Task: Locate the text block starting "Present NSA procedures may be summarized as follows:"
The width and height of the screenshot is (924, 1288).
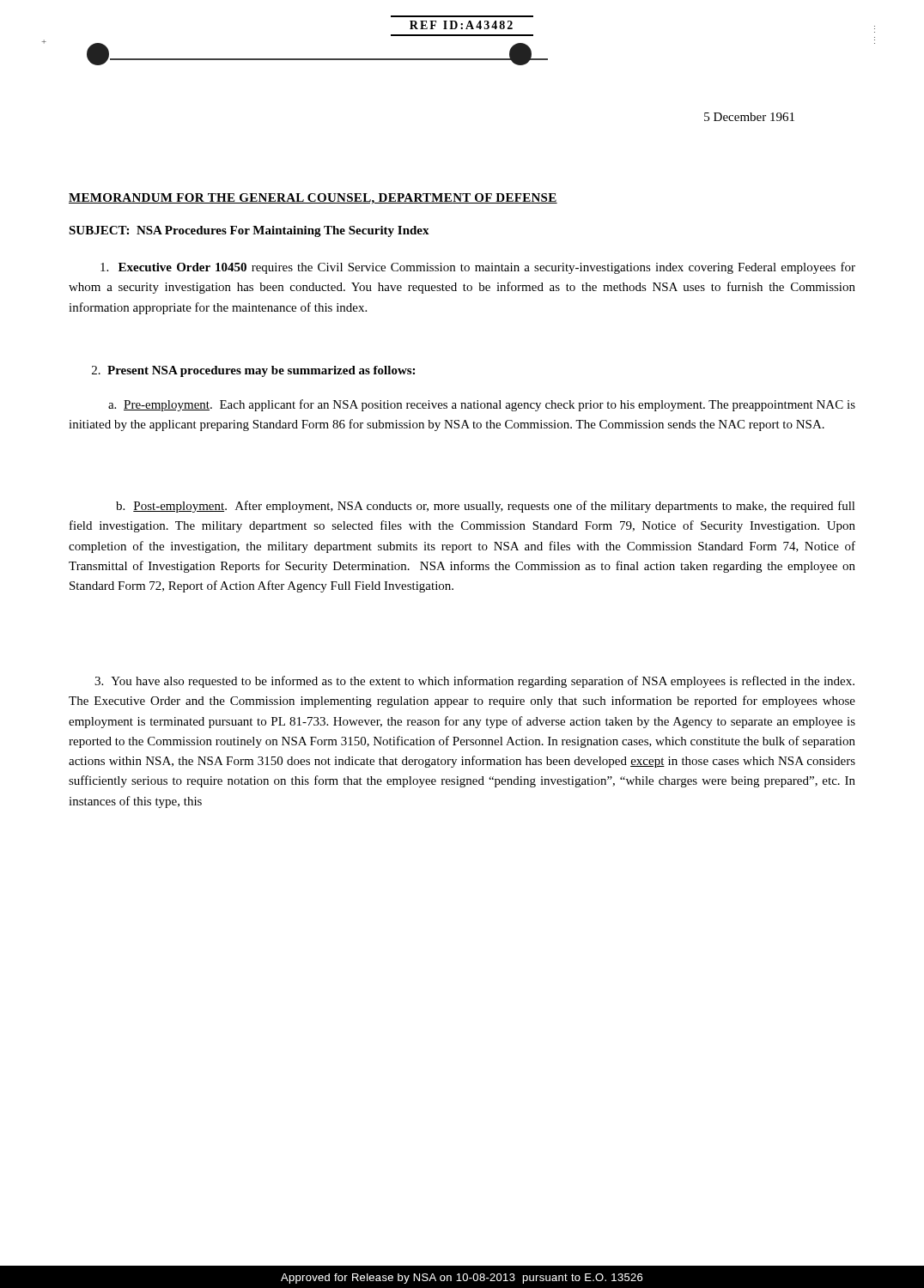Action: click(x=242, y=370)
